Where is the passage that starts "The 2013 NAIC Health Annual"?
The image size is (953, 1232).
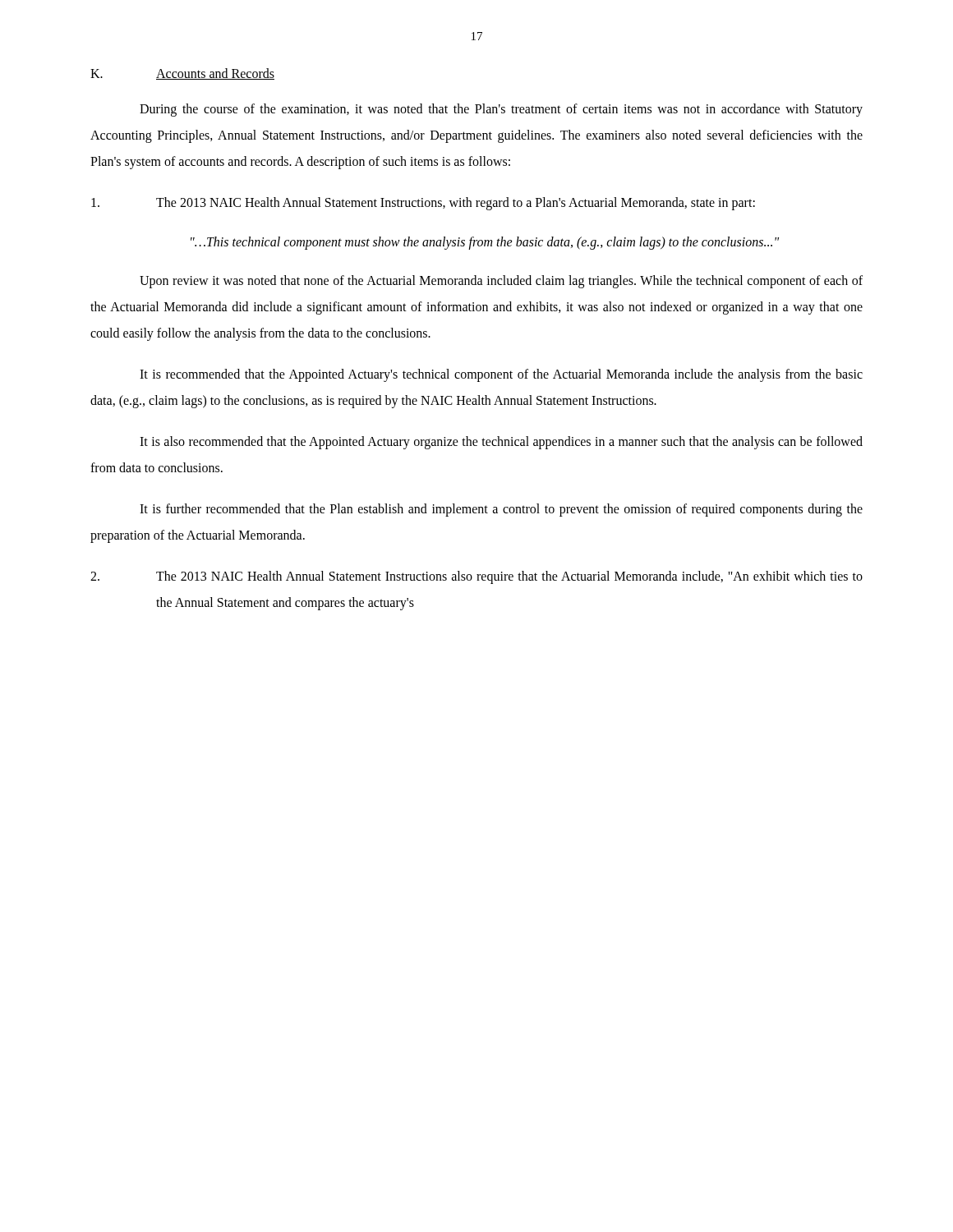tap(476, 203)
